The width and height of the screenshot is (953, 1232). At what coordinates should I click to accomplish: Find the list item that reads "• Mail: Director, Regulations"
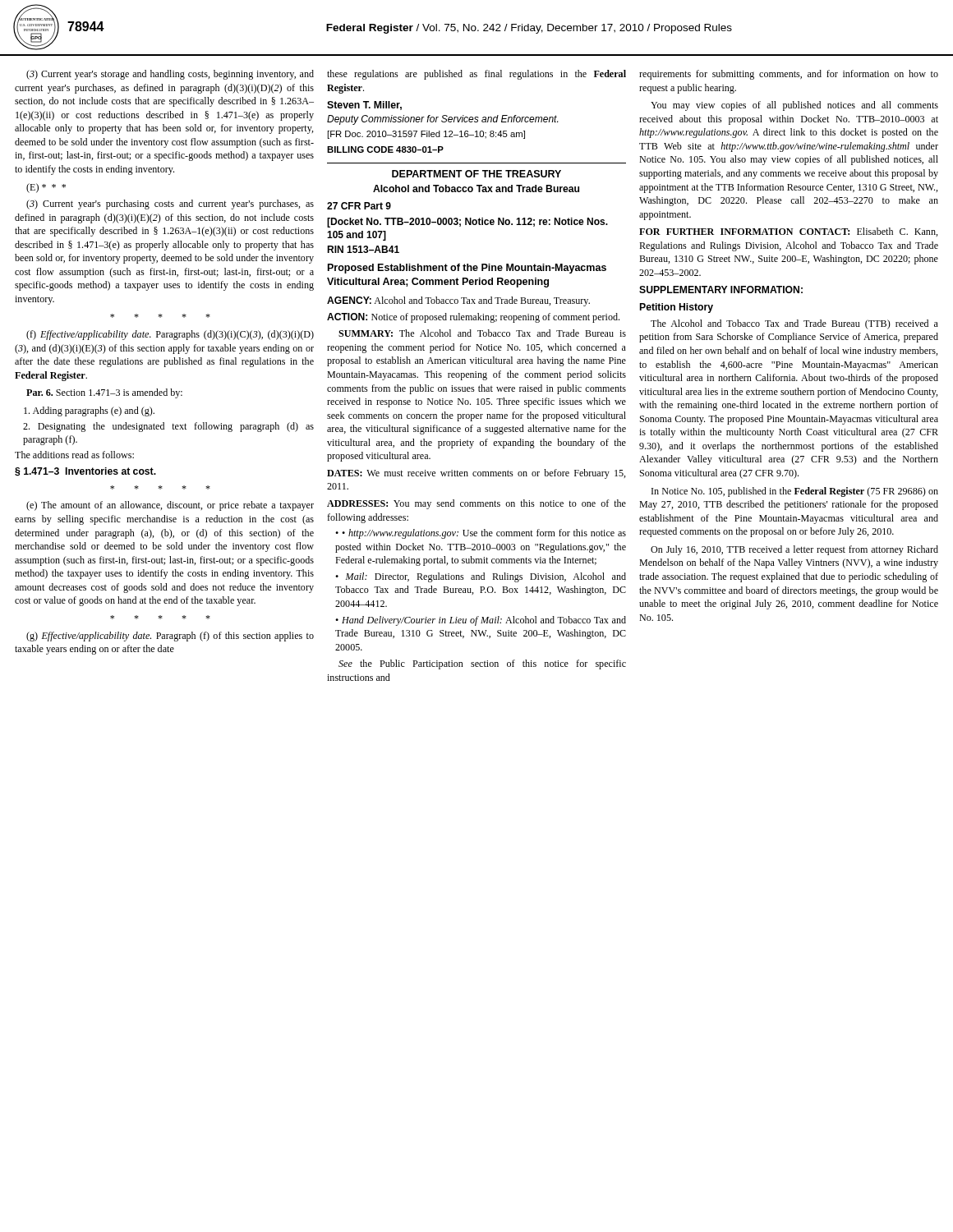(481, 590)
